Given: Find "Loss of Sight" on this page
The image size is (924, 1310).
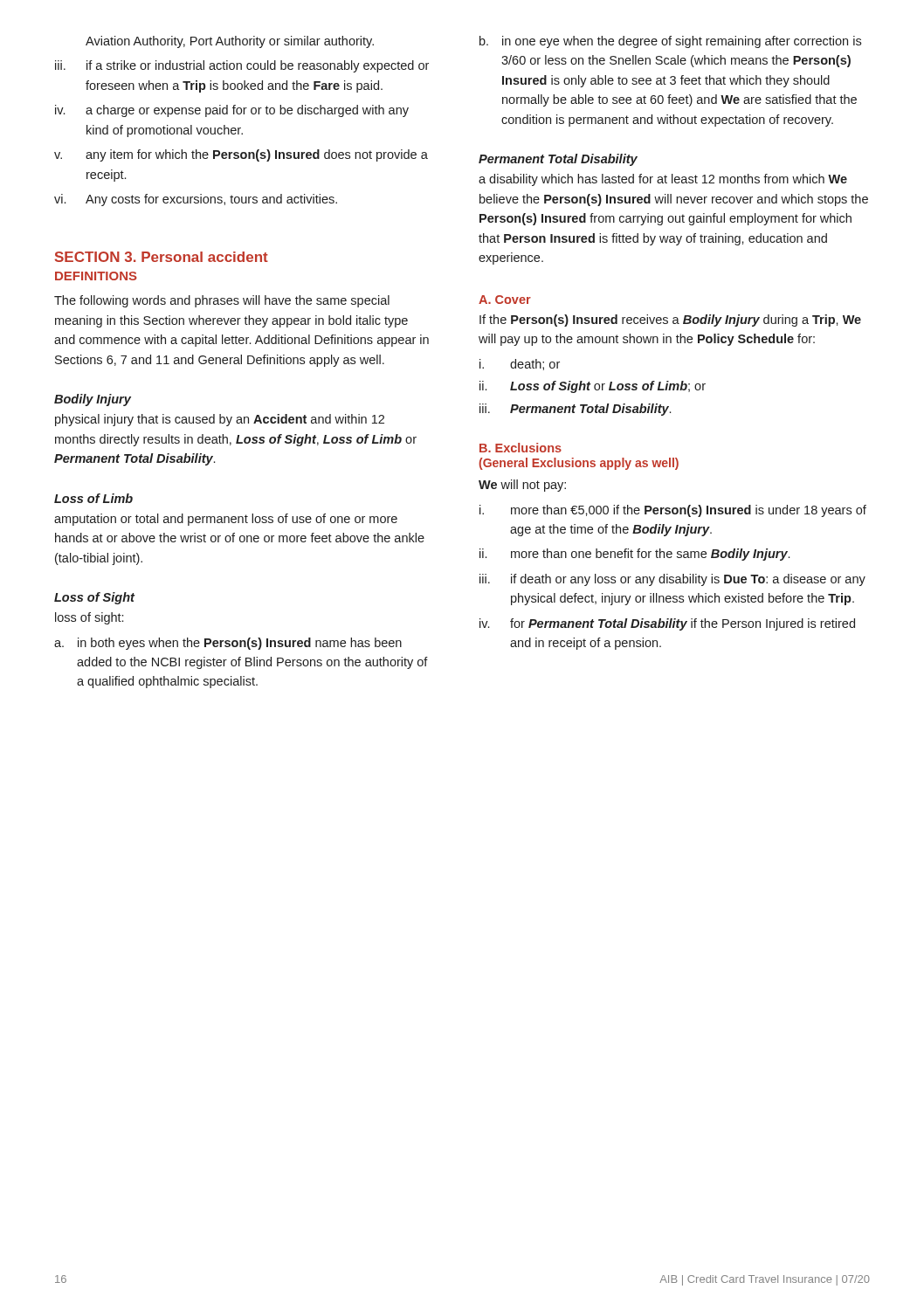Looking at the screenshot, I should pyautogui.click(x=94, y=597).
